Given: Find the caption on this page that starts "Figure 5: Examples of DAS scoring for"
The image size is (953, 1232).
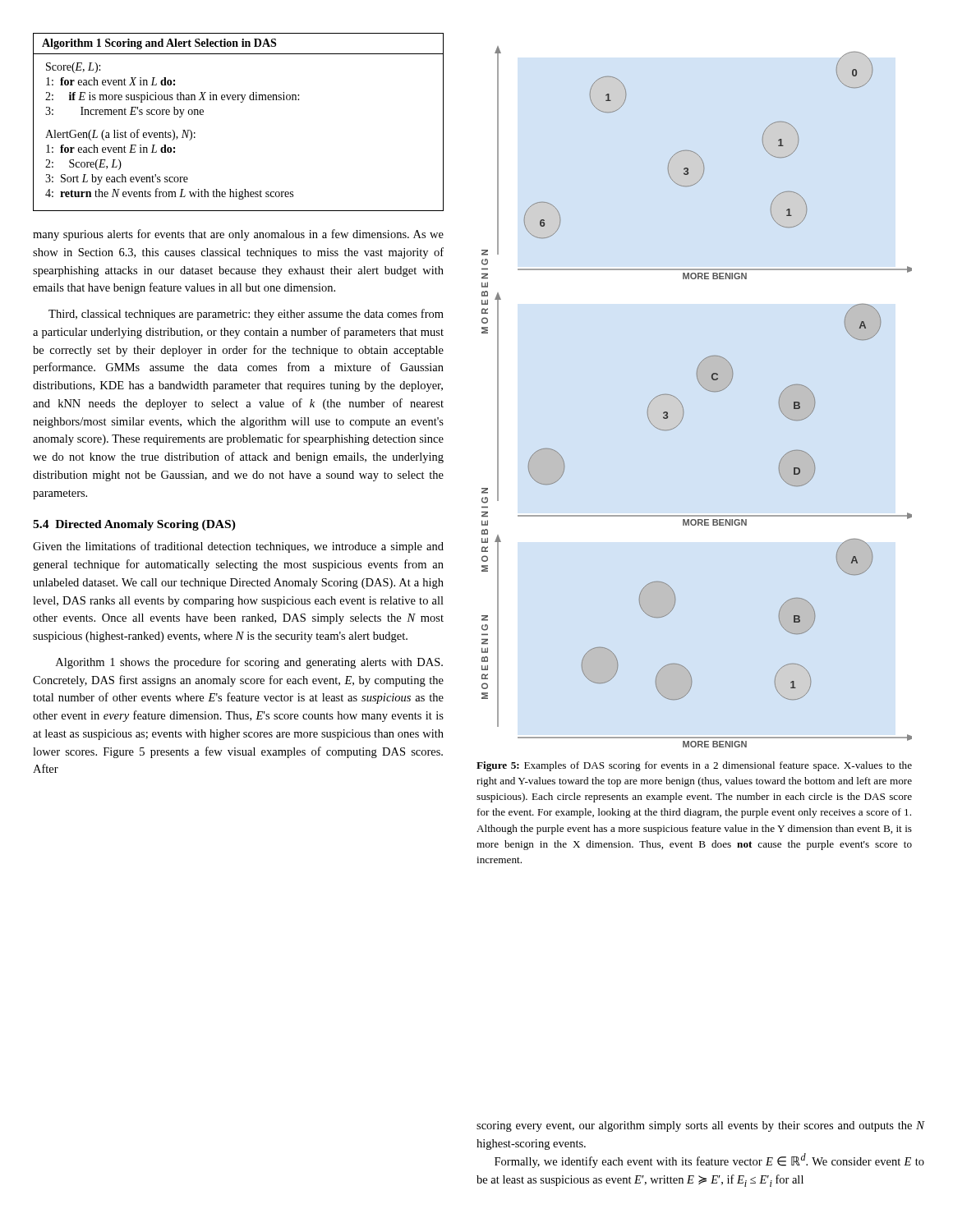Looking at the screenshot, I should tap(694, 812).
